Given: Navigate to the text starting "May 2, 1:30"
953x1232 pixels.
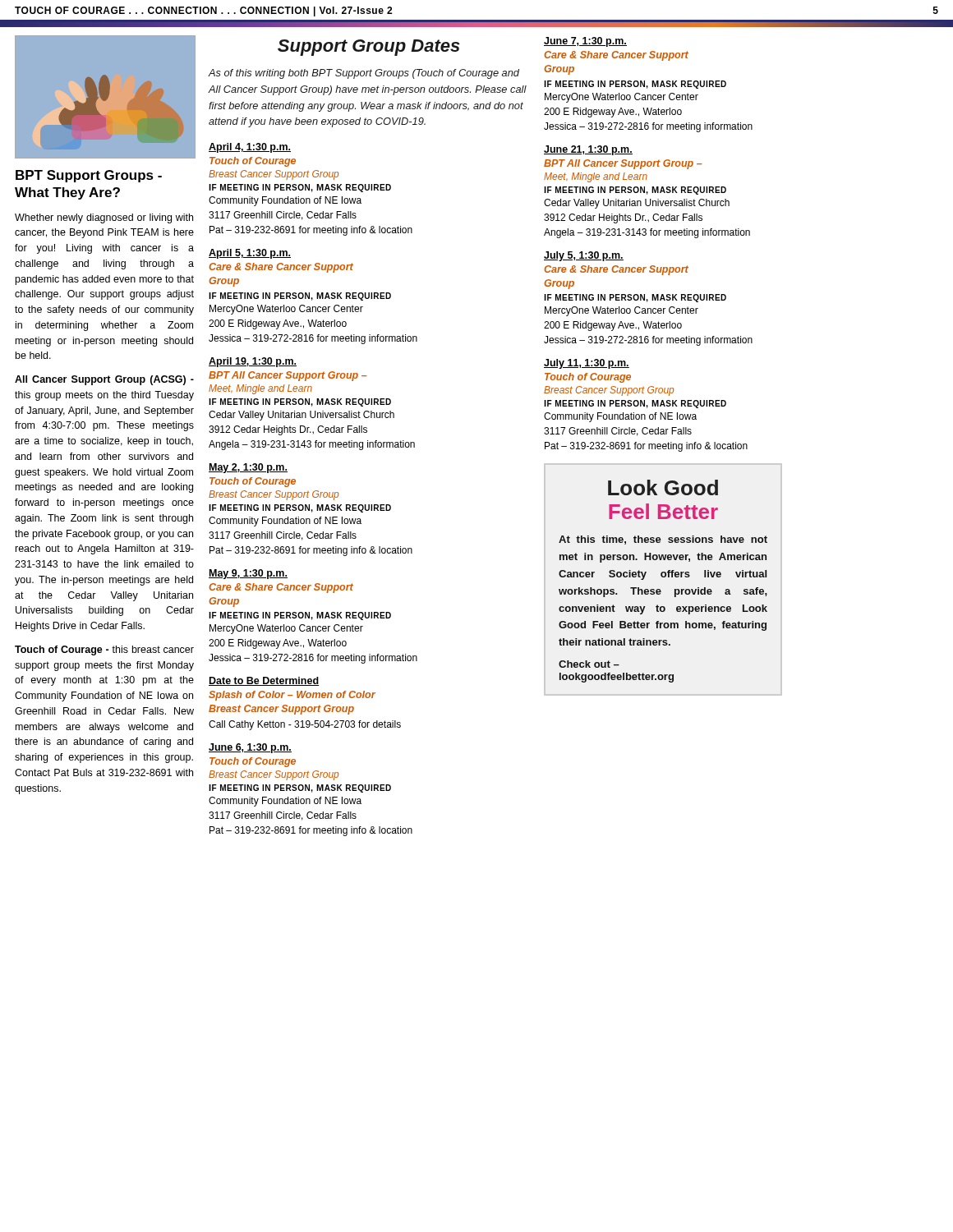Looking at the screenshot, I should click(x=369, y=509).
